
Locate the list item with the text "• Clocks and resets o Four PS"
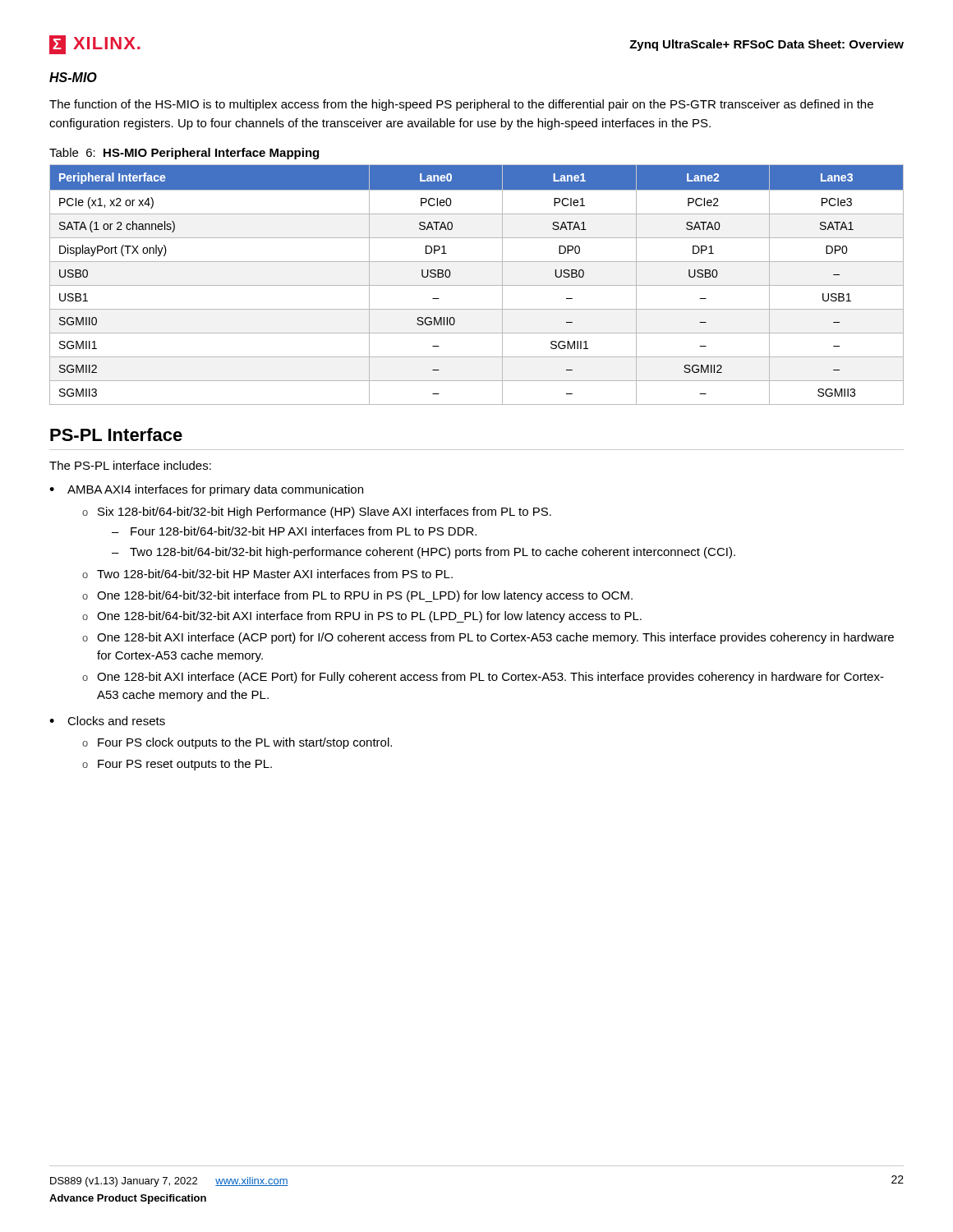[221, 744]
